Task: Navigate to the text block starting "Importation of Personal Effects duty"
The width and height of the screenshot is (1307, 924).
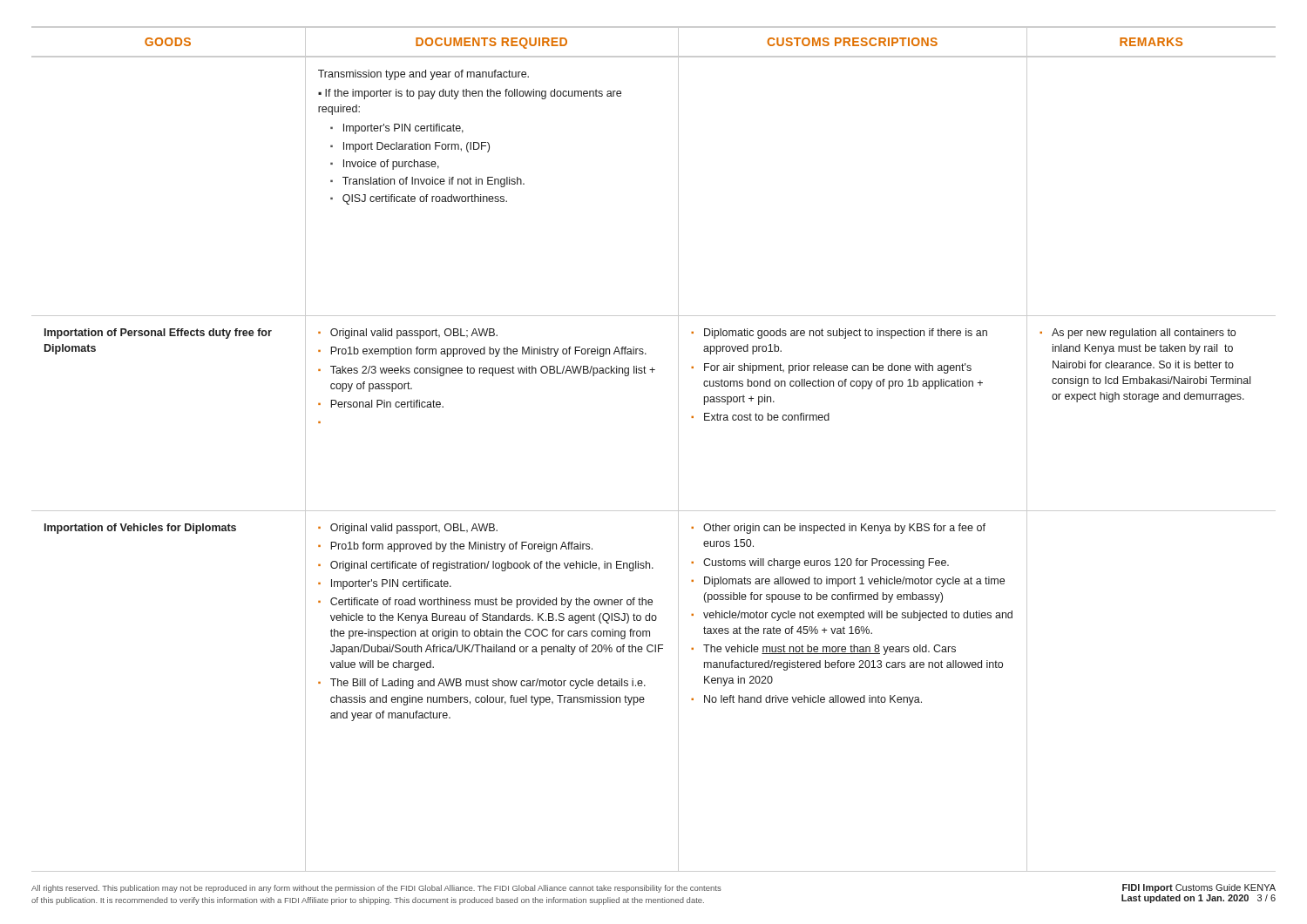Action: pyautogui.click(x=158, y=341)
